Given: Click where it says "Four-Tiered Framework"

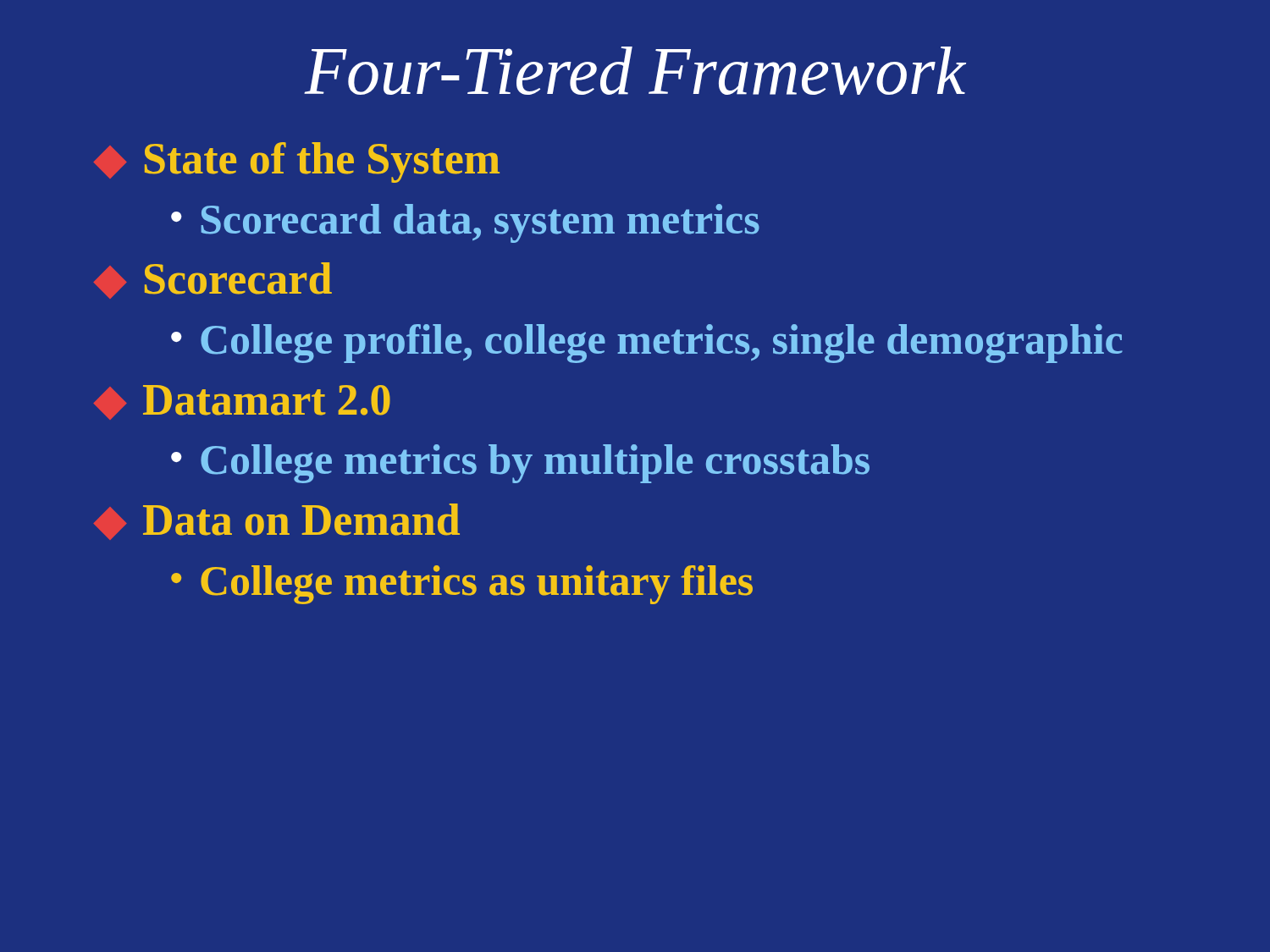Looking at the screenshot, I should pos(635,71).
